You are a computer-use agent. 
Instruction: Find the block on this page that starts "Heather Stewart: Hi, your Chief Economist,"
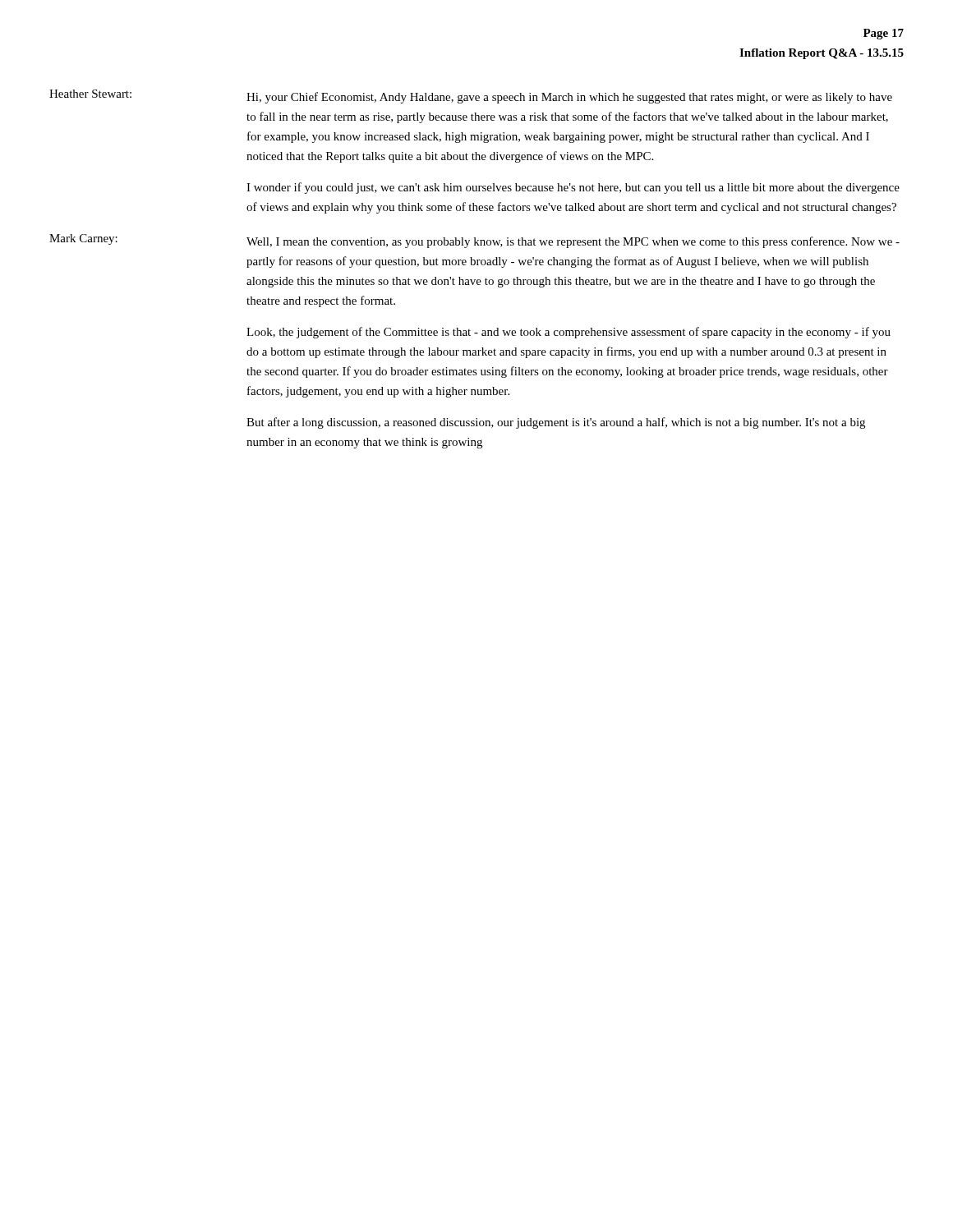point(476,152)
